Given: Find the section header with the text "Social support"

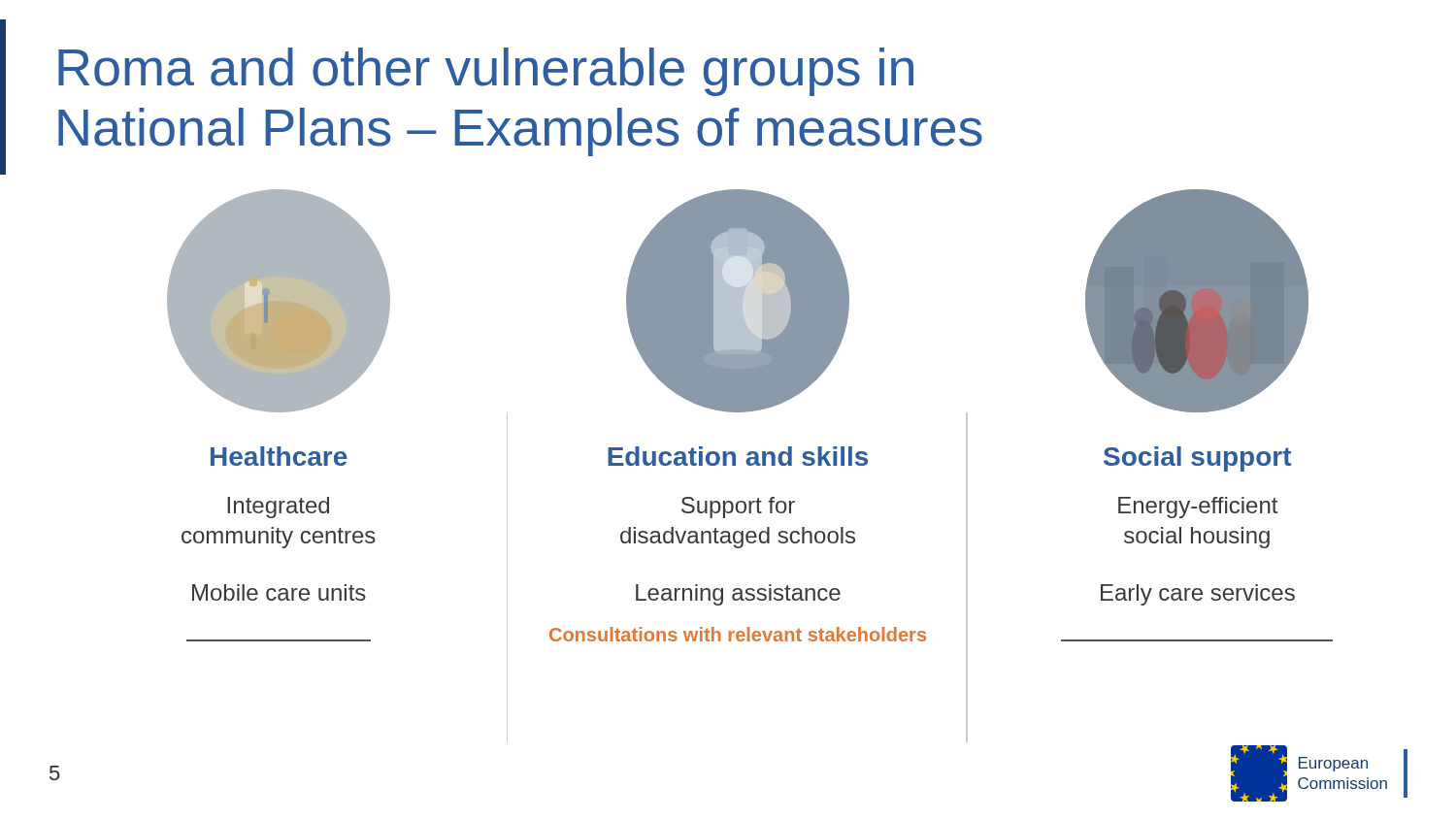Looking at the screenshot, I should pos(1197,457).
